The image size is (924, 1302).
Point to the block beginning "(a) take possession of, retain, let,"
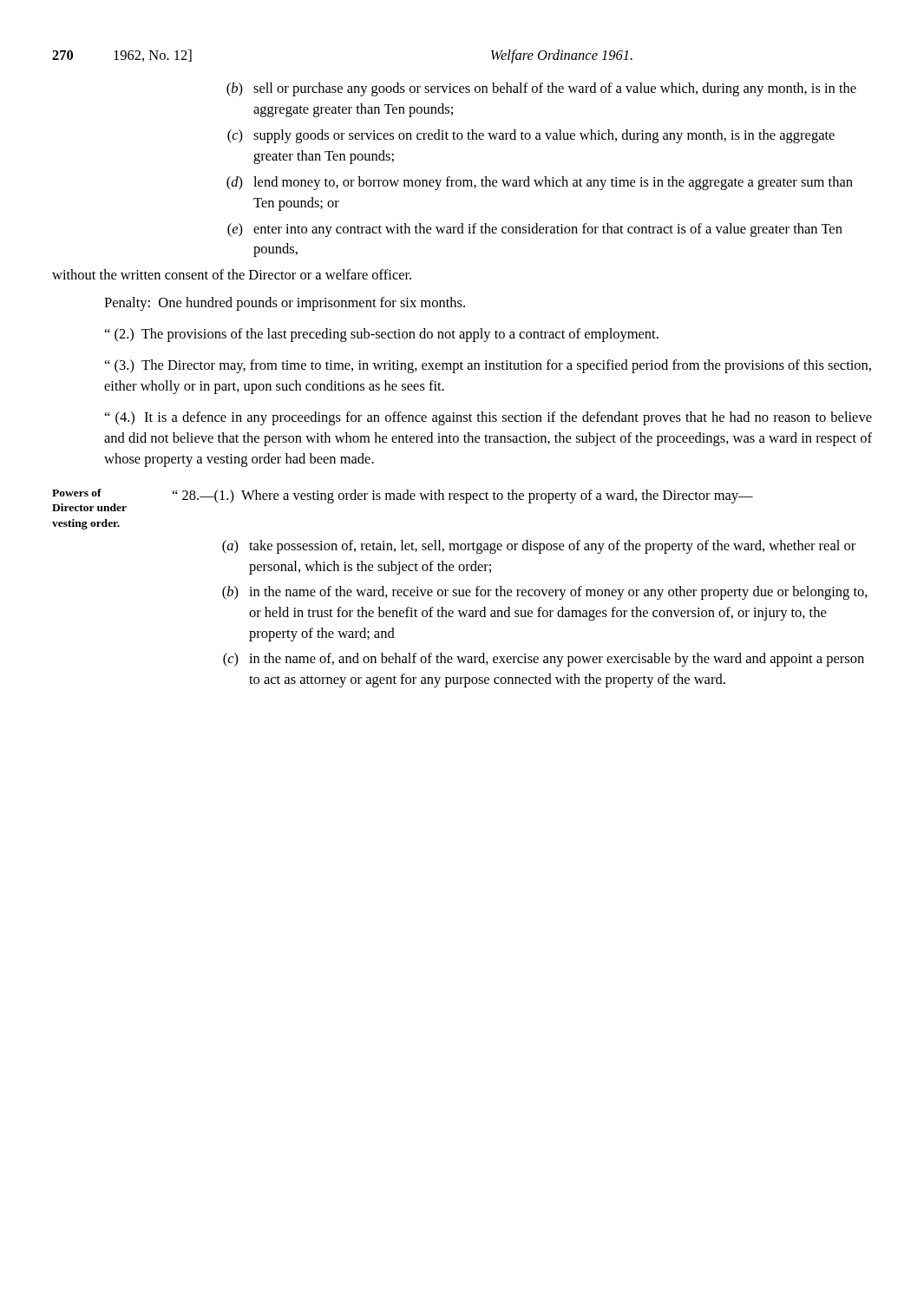[x=531, y=557]
